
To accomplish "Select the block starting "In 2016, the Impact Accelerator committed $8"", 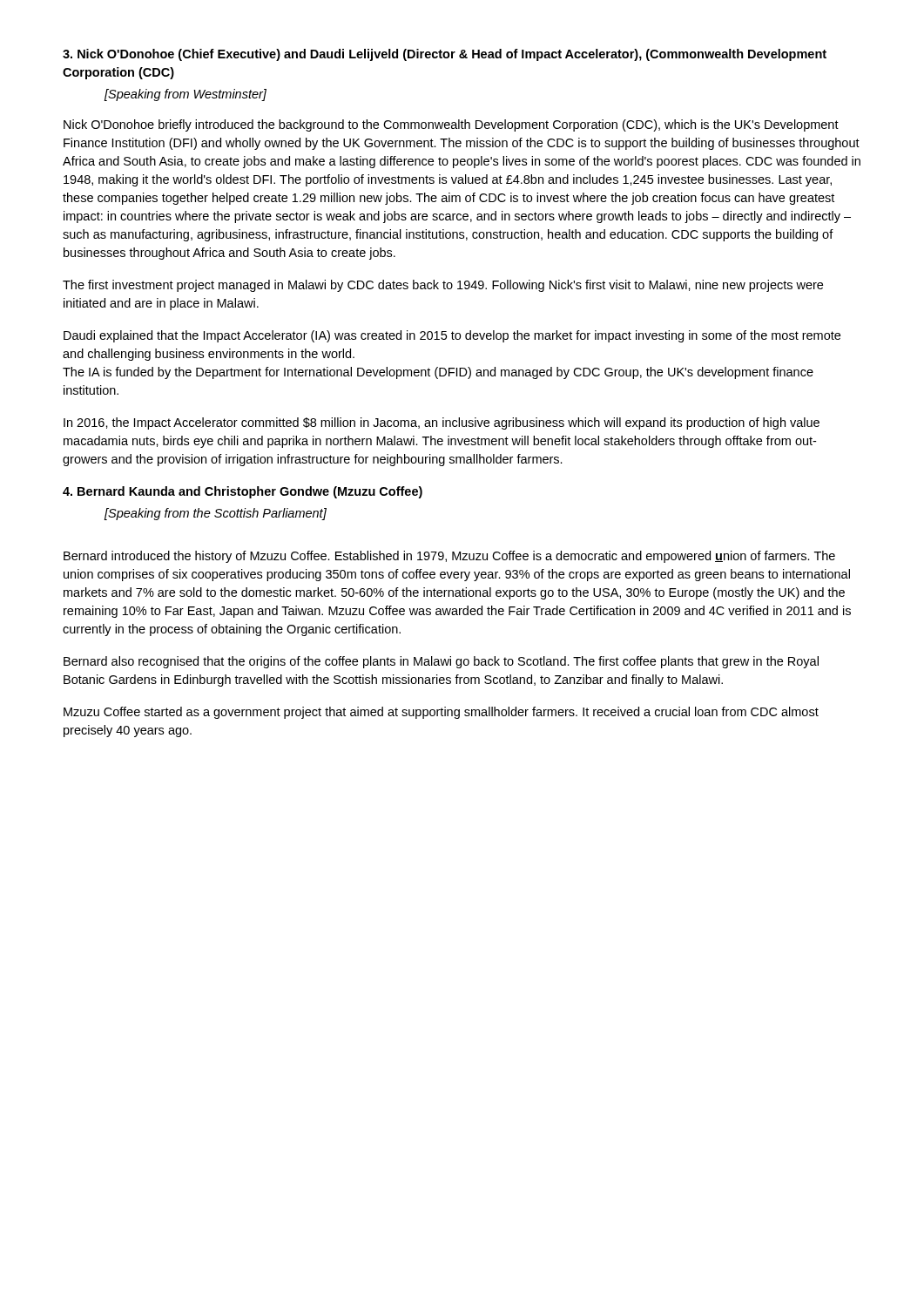I will coord(441,441).
